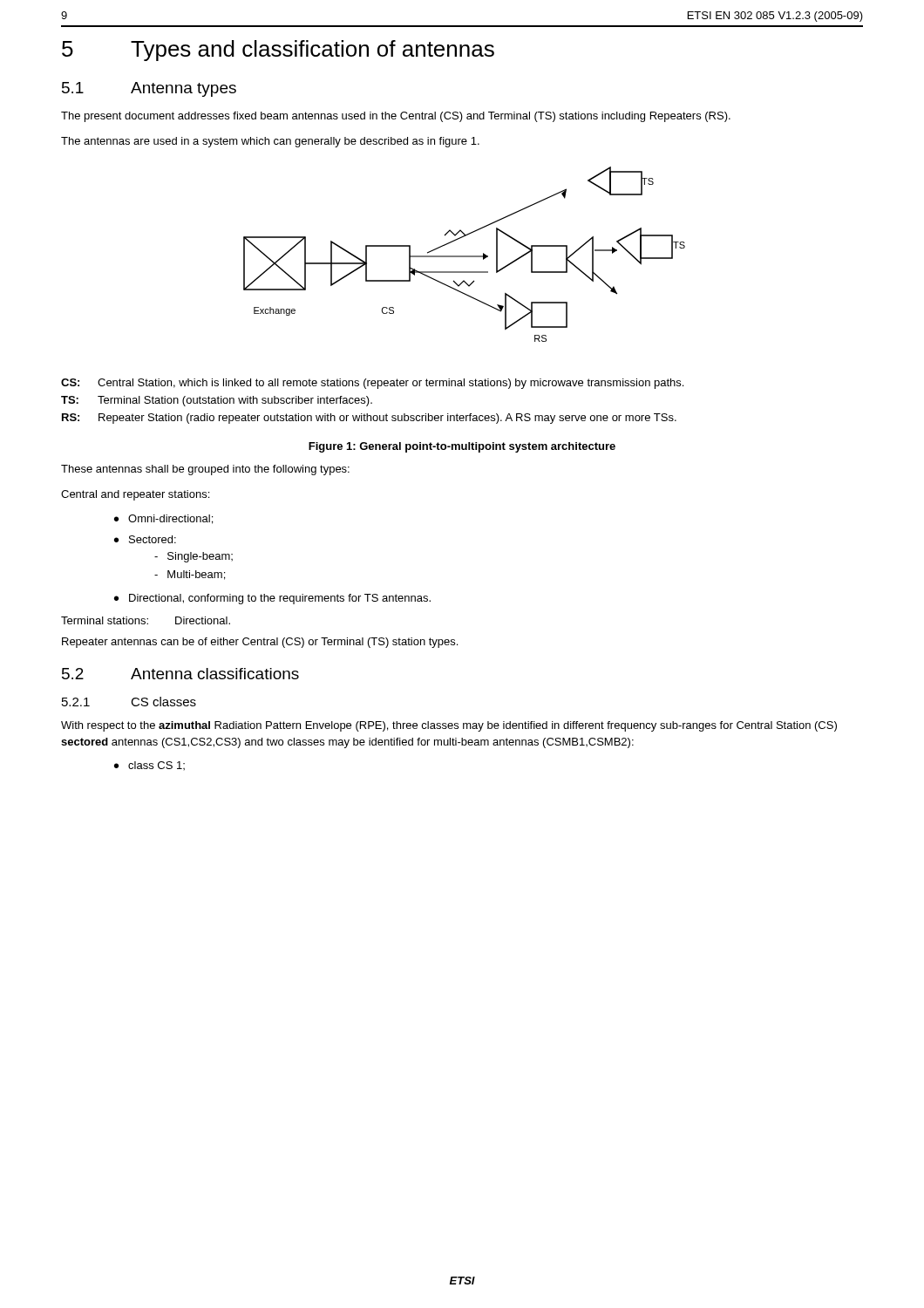
Task: Navigate to the element starting "Terminal stations: Directional."
Action: click(146, 620)
